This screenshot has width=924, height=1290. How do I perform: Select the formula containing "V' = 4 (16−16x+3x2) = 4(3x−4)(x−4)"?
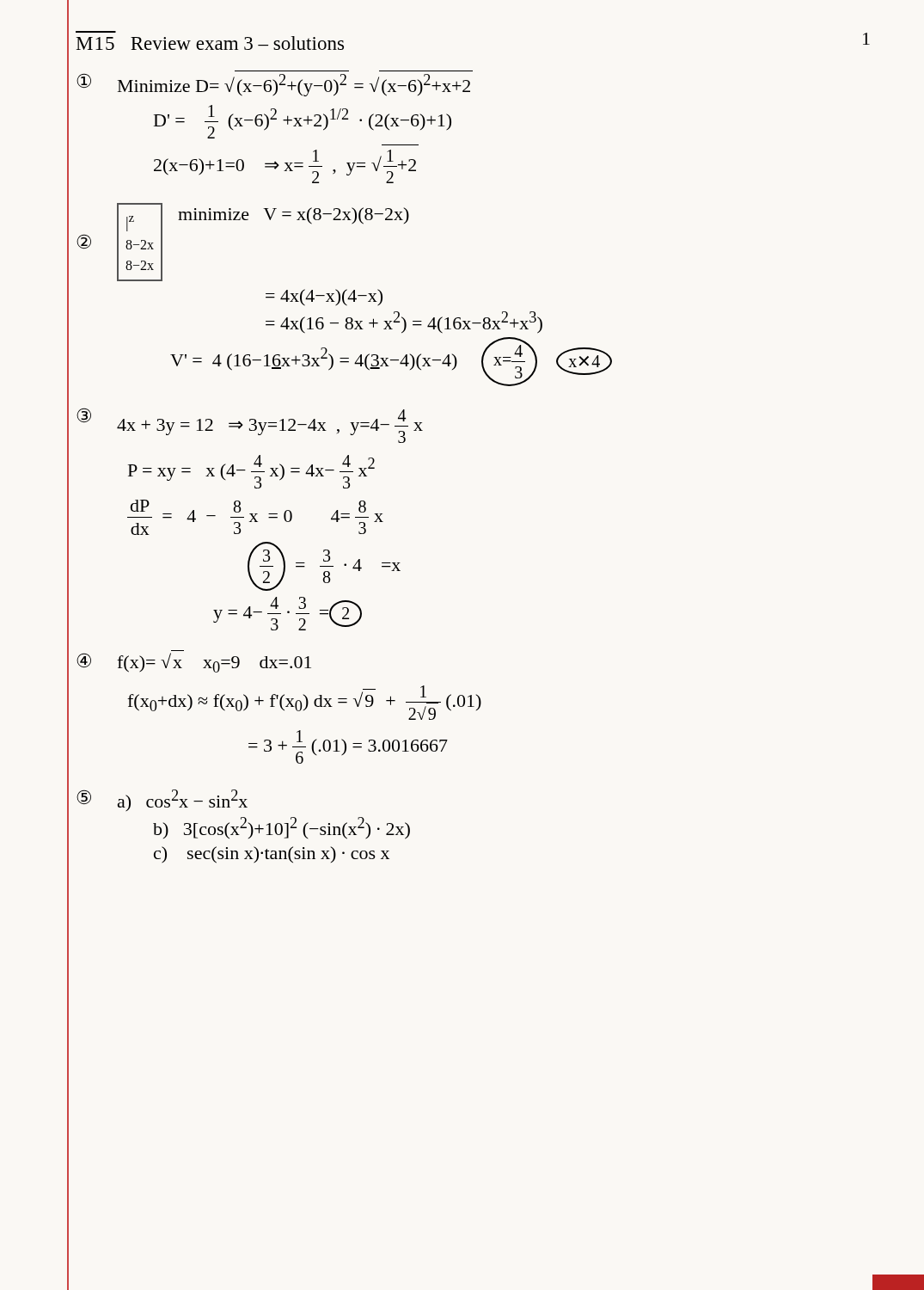tap(391, 361)
